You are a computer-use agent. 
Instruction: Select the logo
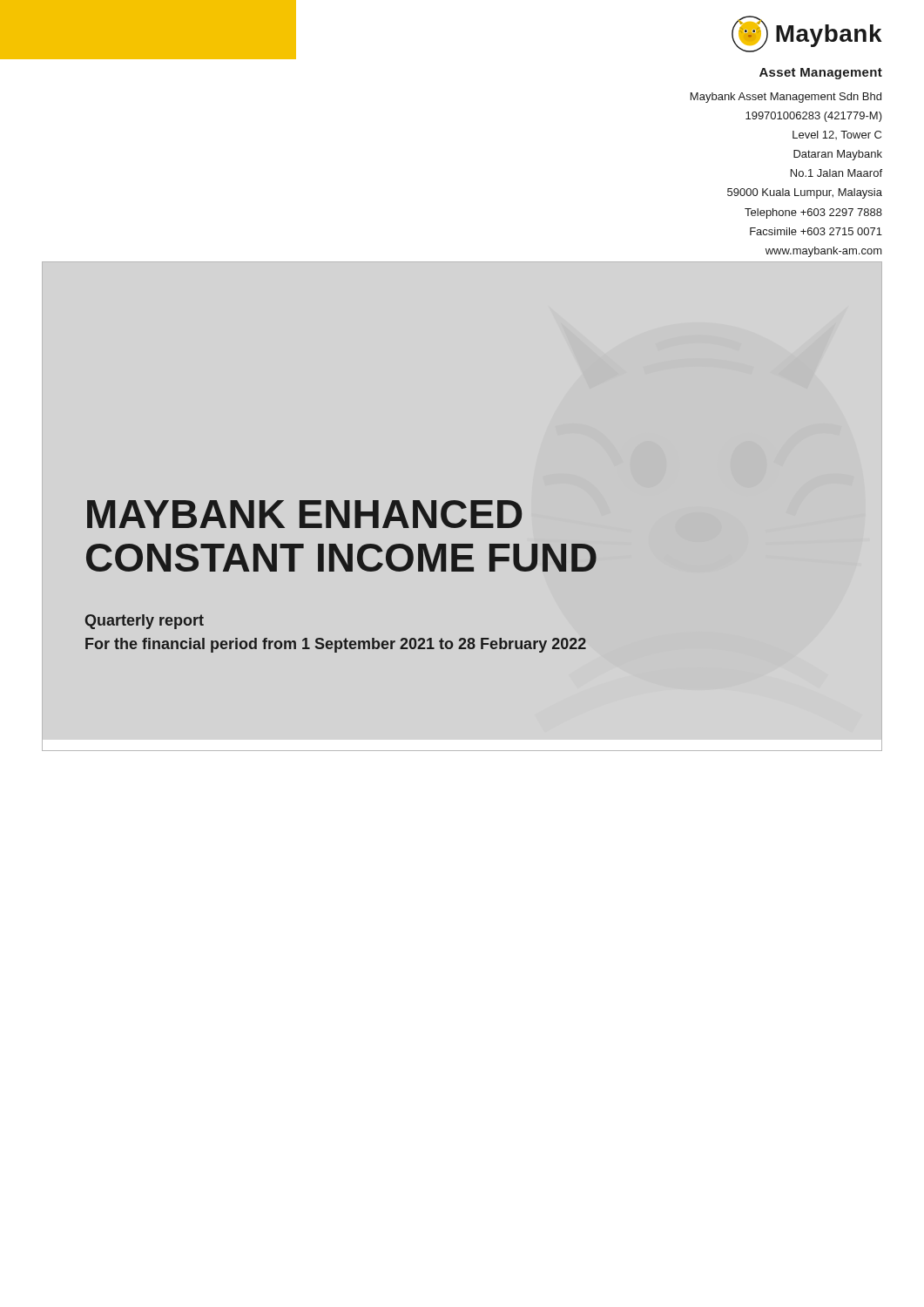click(807, 34)
